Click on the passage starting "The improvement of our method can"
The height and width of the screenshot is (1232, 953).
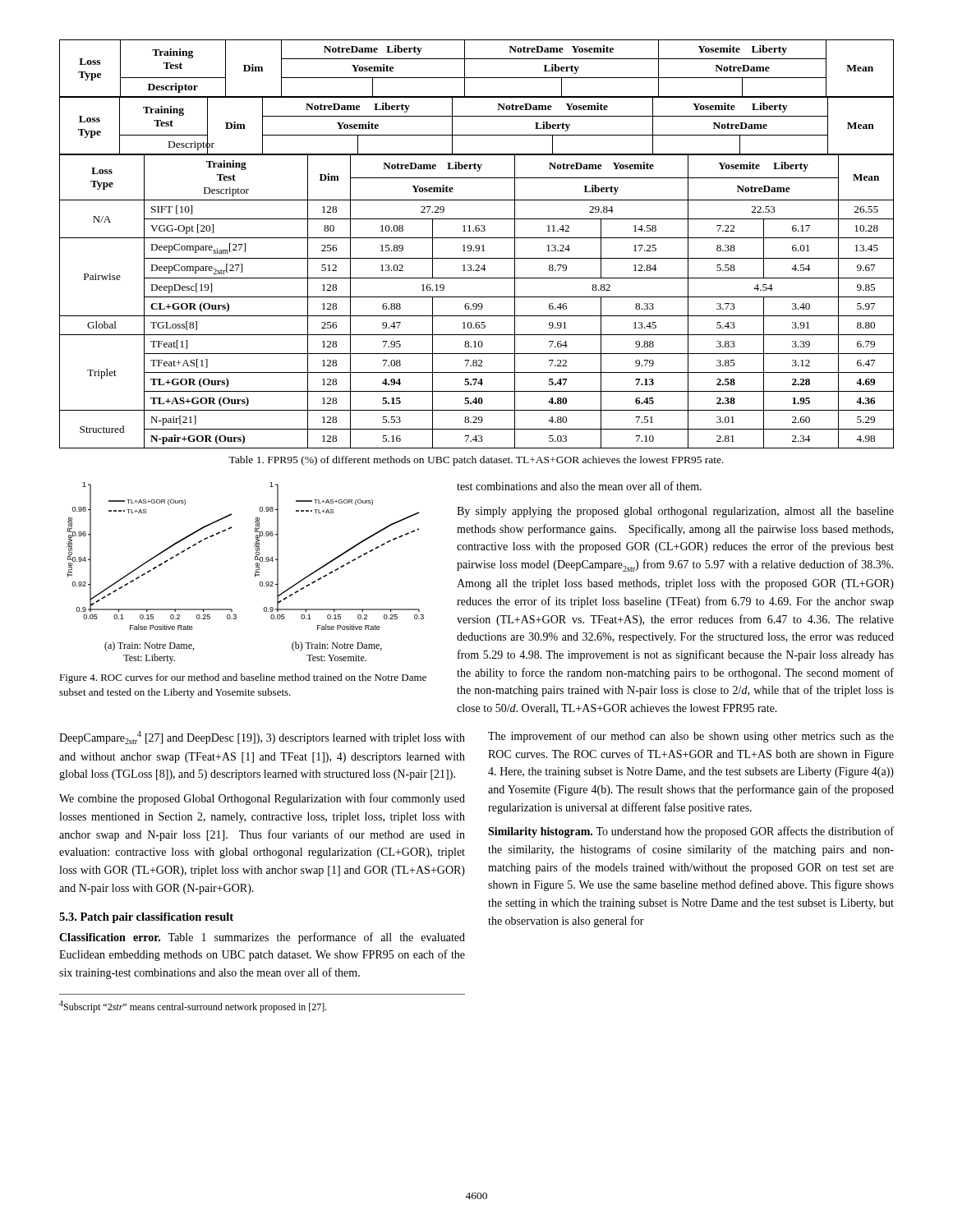coord(691,772)
